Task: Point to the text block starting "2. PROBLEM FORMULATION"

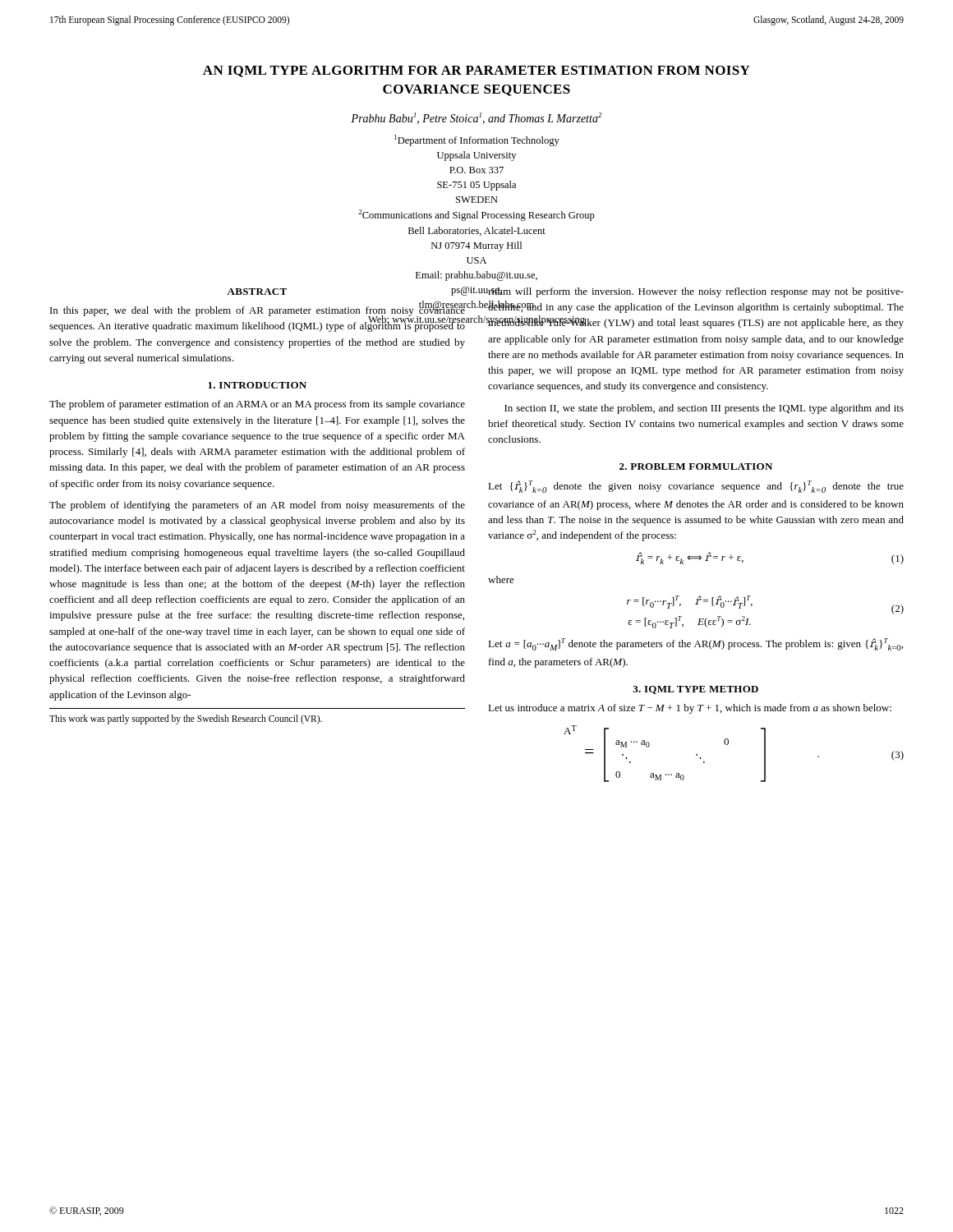Action: 696,466
